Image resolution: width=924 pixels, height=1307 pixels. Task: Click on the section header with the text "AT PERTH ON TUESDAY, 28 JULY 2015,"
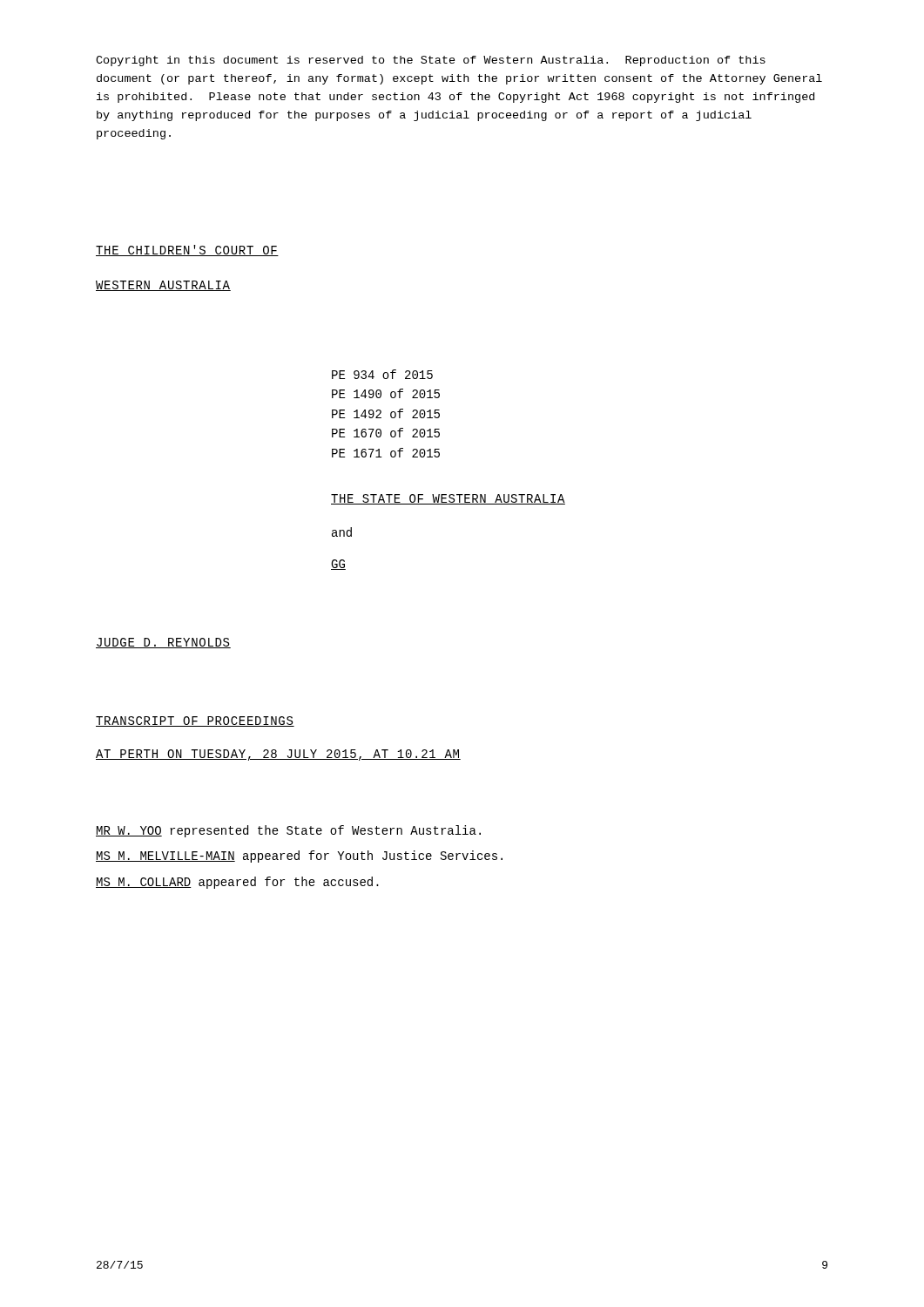278,755
